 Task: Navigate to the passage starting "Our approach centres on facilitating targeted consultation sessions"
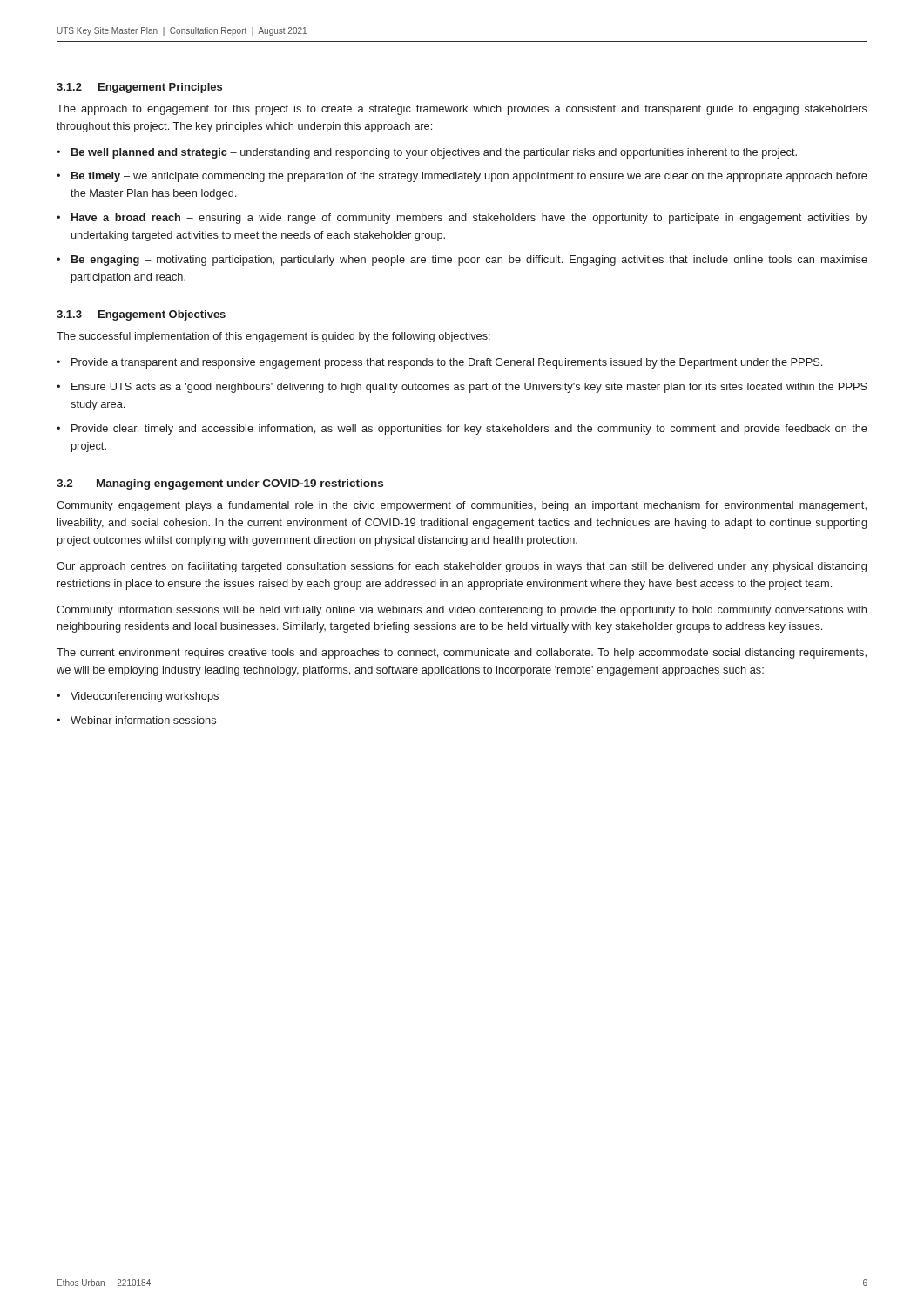coord(462,574)
